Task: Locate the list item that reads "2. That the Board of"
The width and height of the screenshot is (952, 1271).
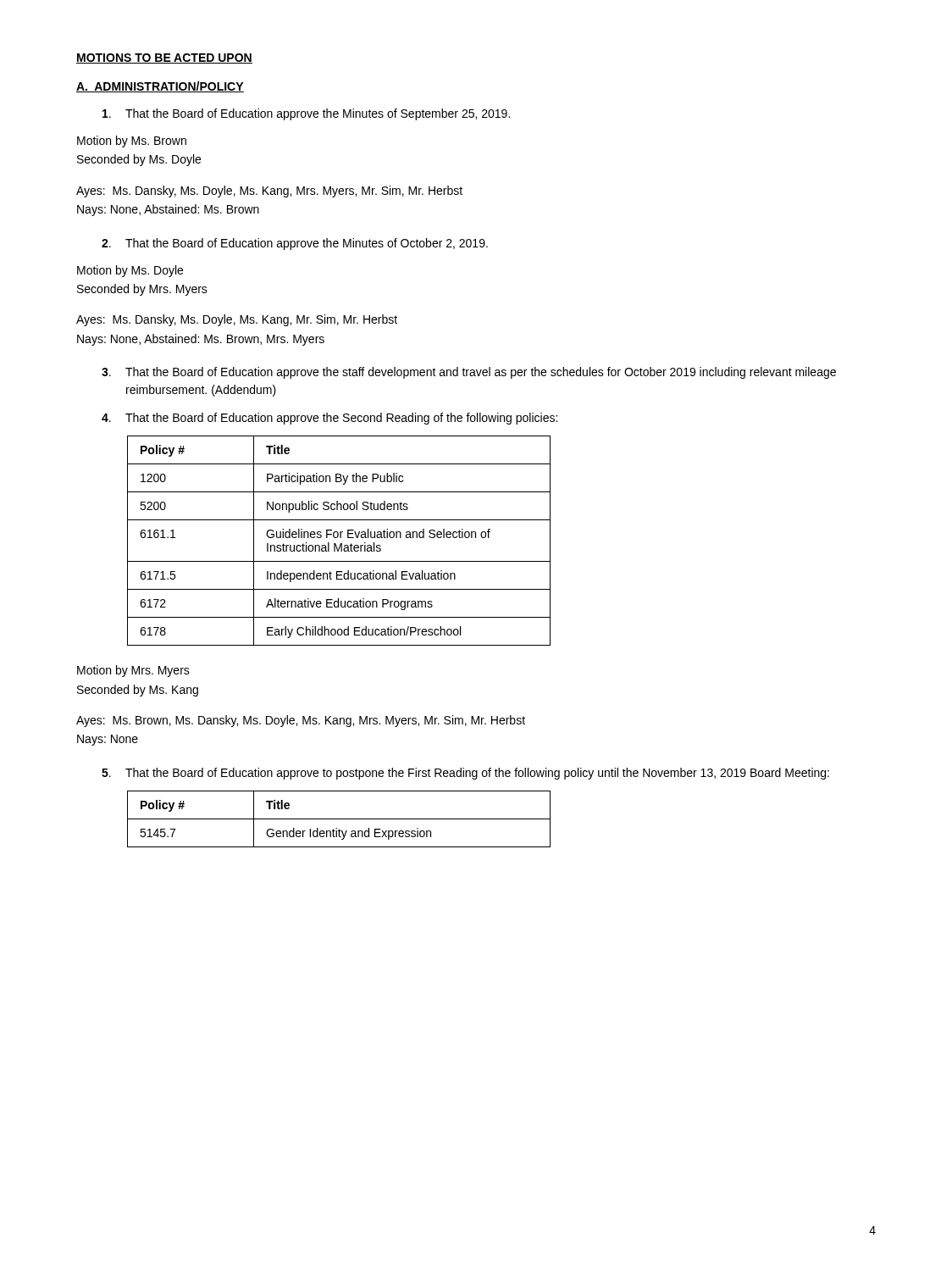Action: (295, 243)
